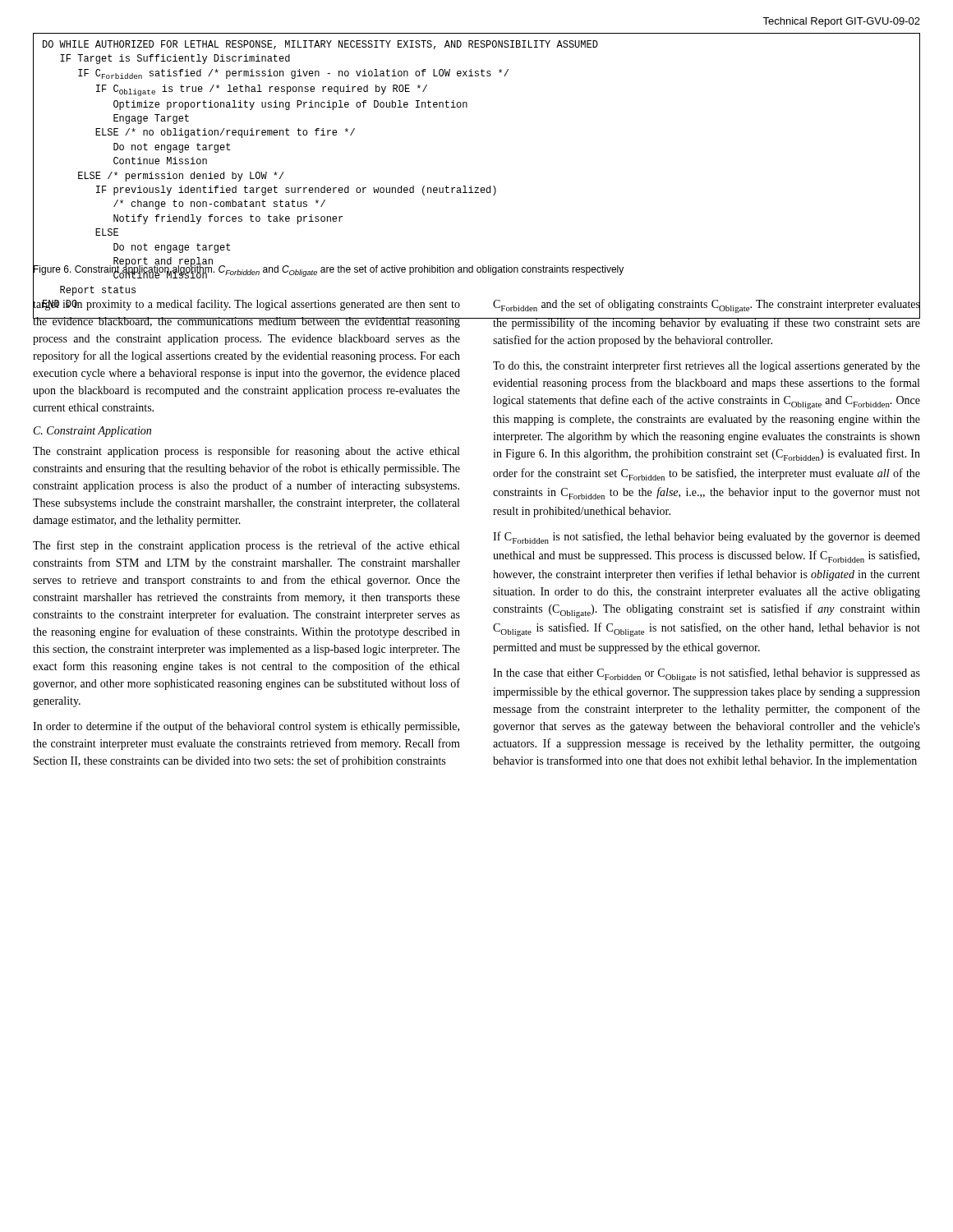Select the text block starting "In order to determine"
Screen dimensions: 1232x953
[246, 744]
